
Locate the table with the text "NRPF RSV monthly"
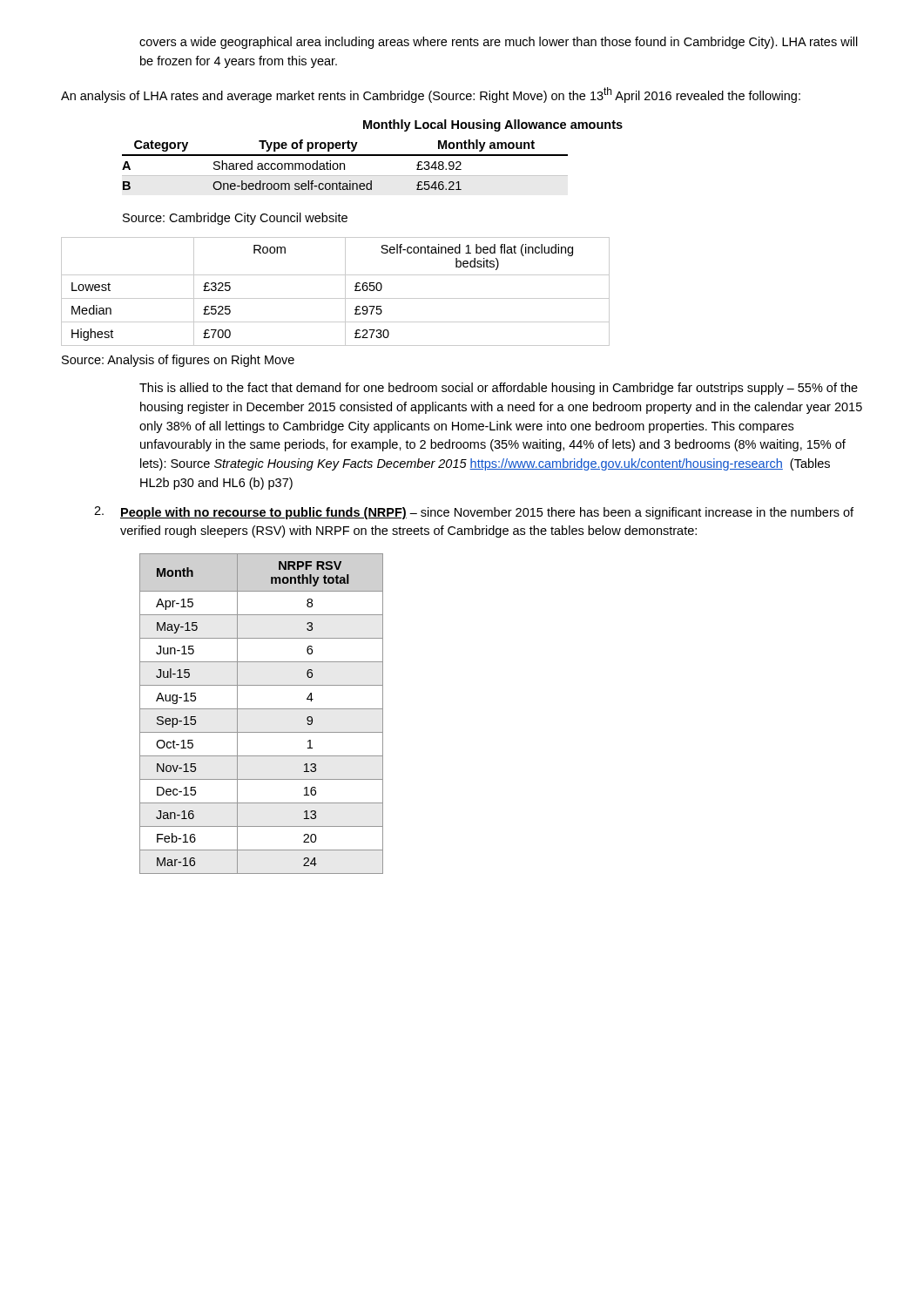click(501, 714)
